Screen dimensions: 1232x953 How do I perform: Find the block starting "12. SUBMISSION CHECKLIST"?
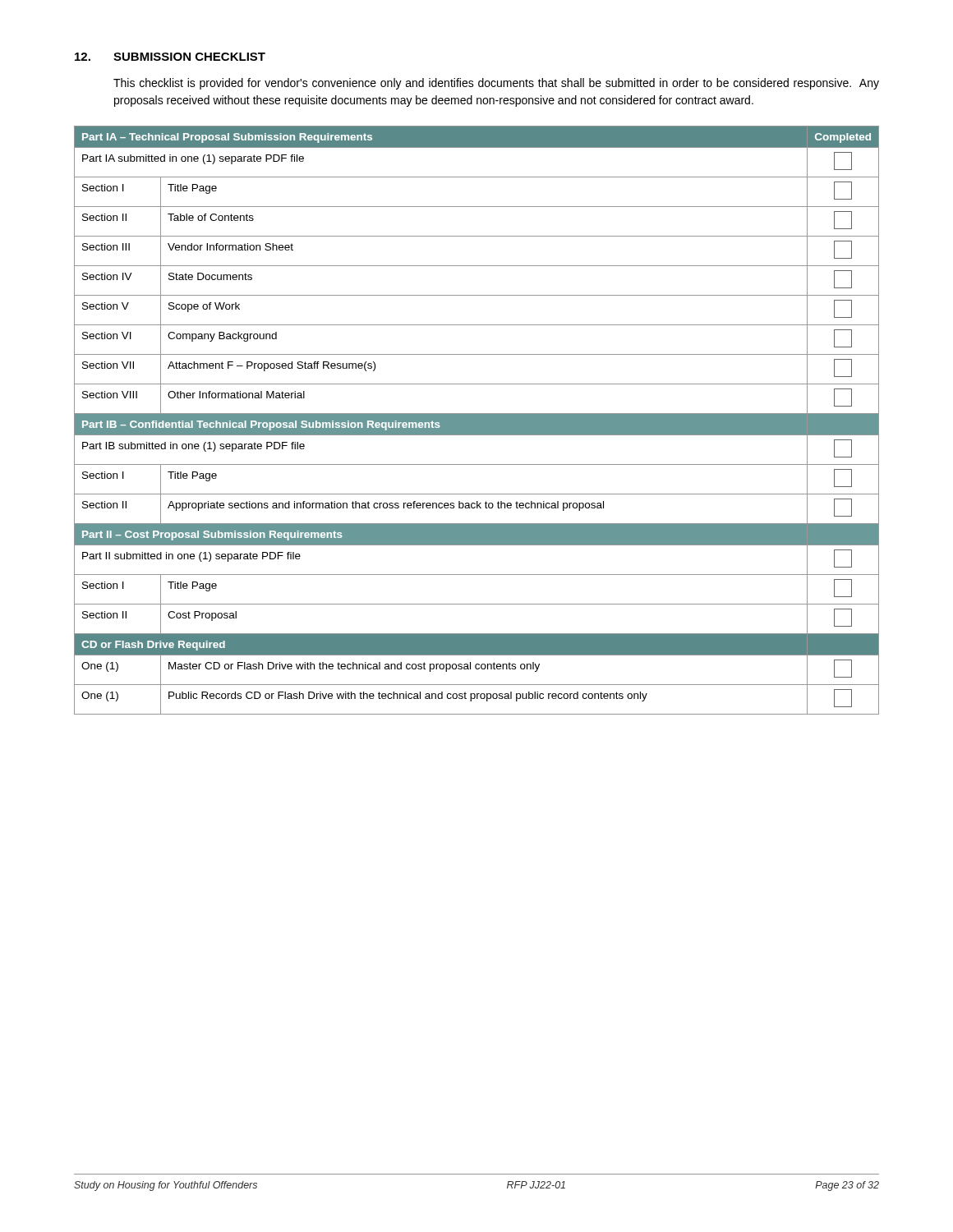pyautogui.click(x=170, y=56)
